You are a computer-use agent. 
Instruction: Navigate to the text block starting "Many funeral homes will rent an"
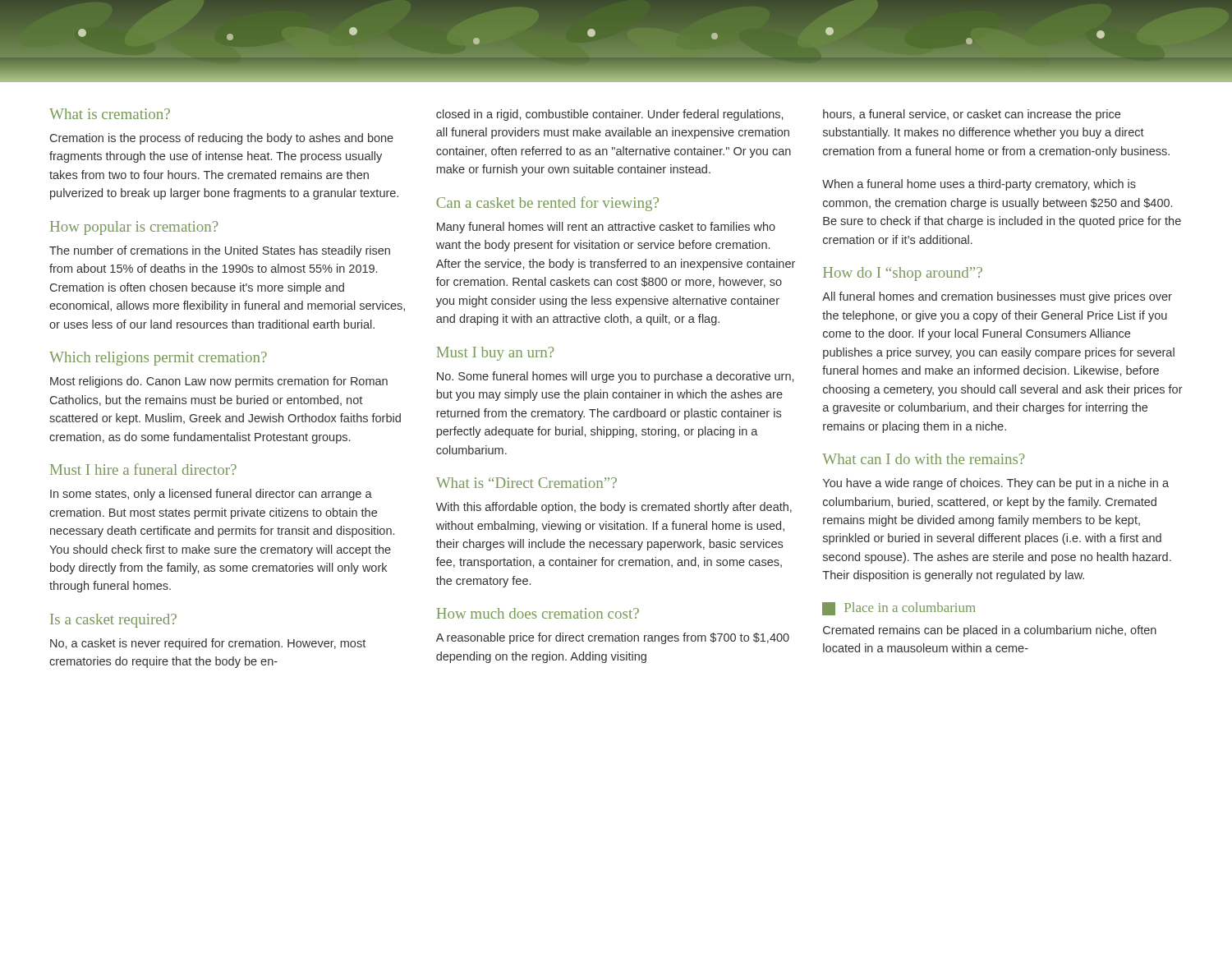(616, 273)
